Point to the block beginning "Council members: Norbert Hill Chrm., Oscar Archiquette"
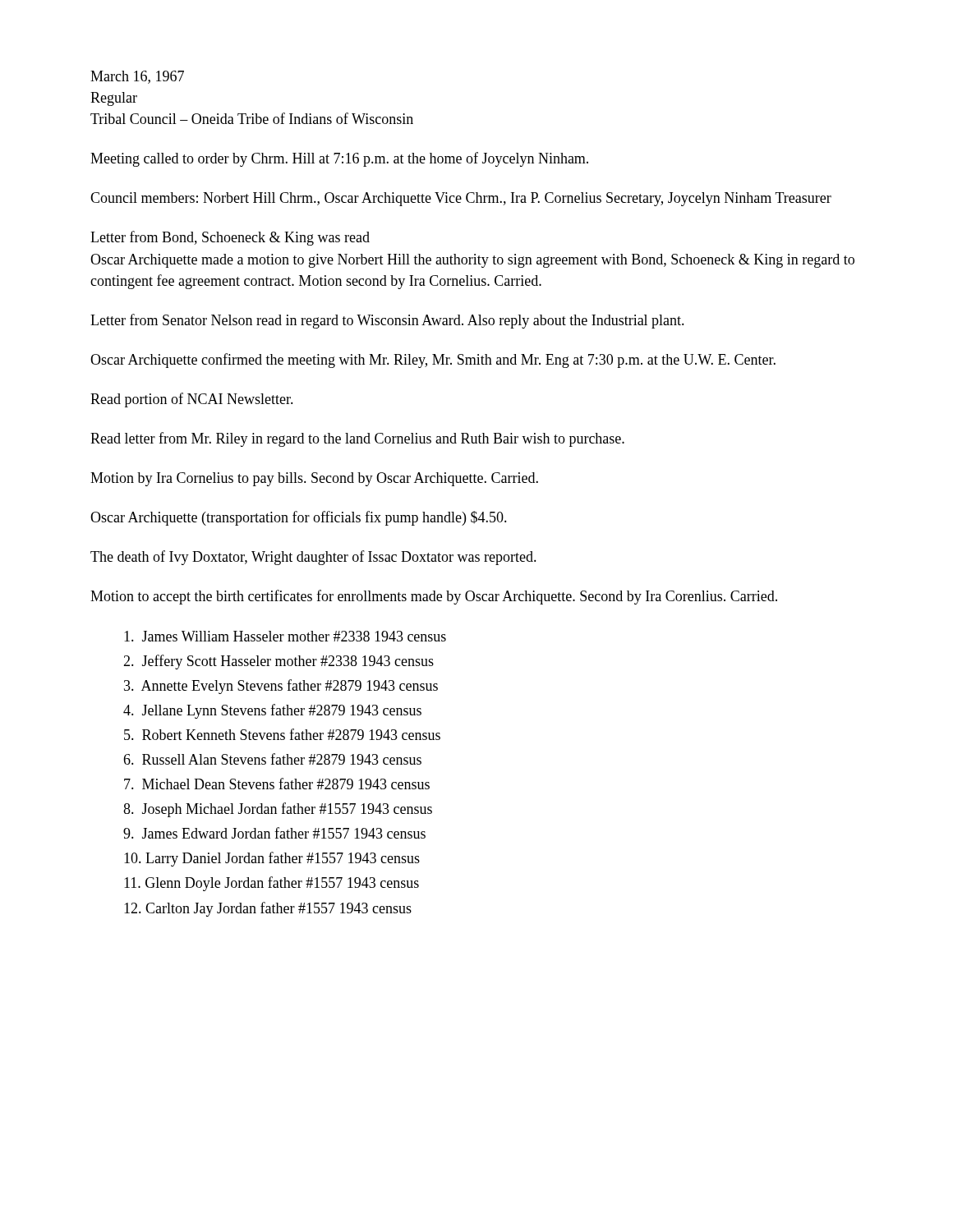Viewport: 953px width, 1232px height. (461, 198)
